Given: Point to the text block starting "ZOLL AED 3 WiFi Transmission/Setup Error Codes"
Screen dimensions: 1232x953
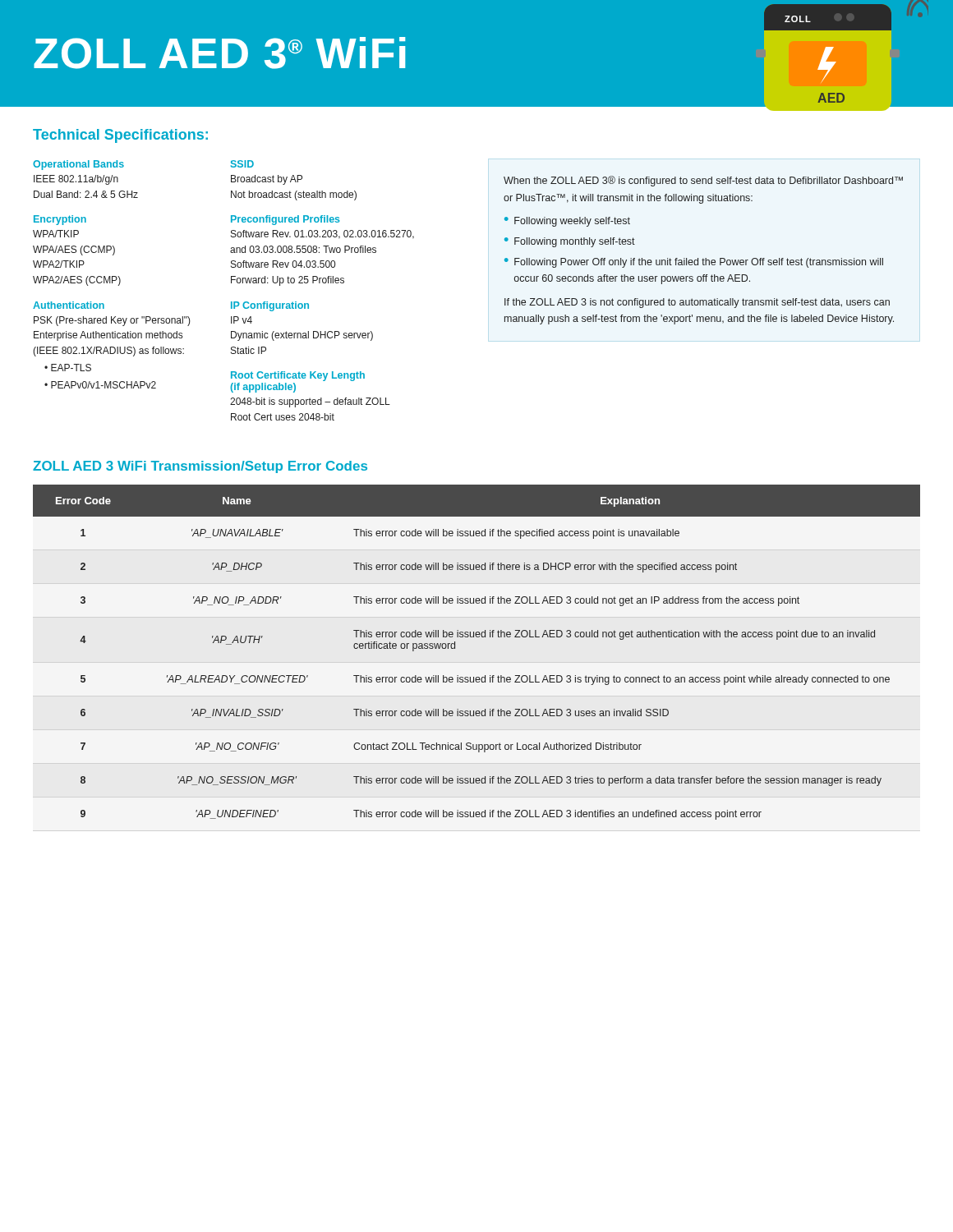Looking at the screenshot, I should point(200,466).
